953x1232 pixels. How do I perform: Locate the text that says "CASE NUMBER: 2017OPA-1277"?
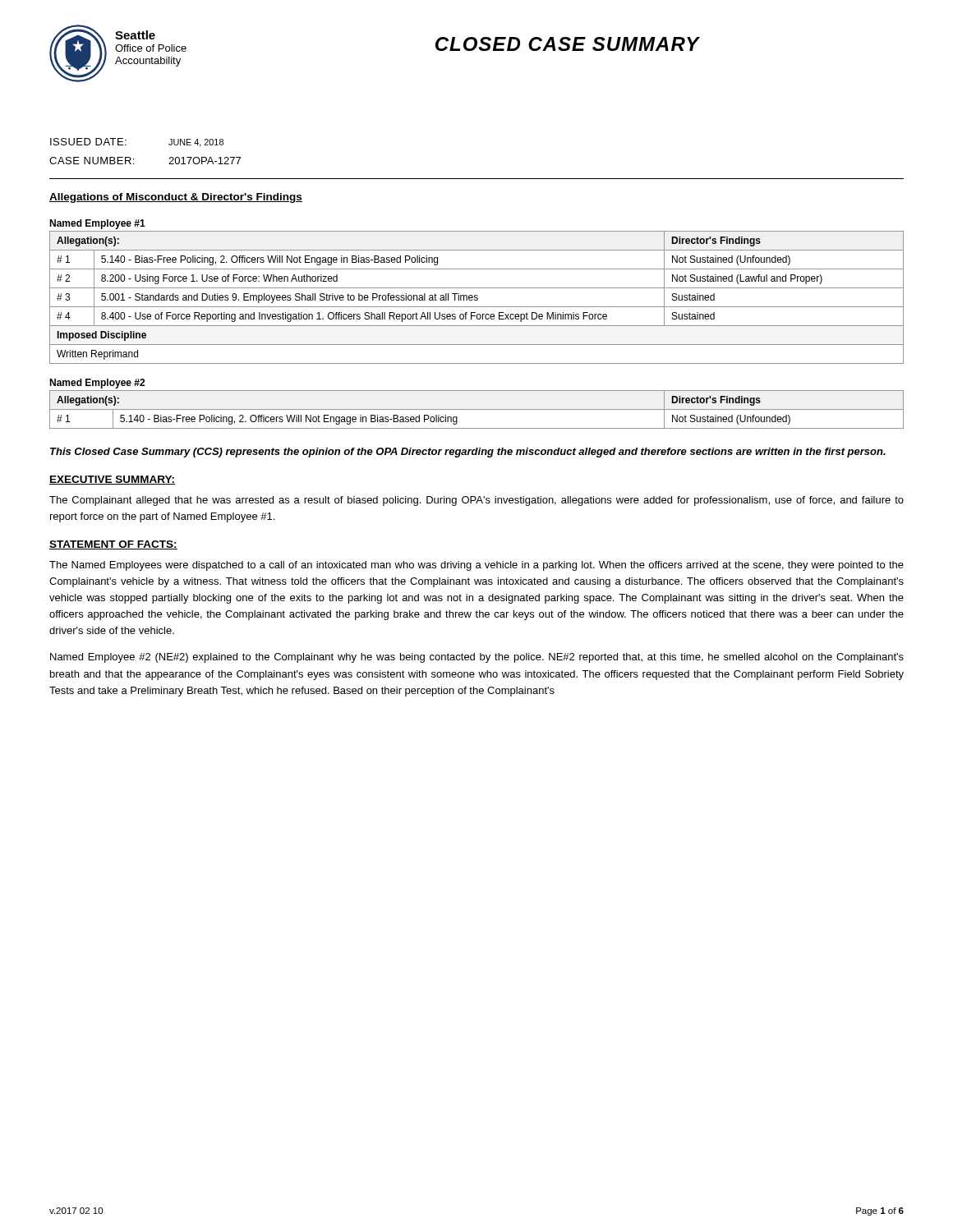click(x=93, y=161)
